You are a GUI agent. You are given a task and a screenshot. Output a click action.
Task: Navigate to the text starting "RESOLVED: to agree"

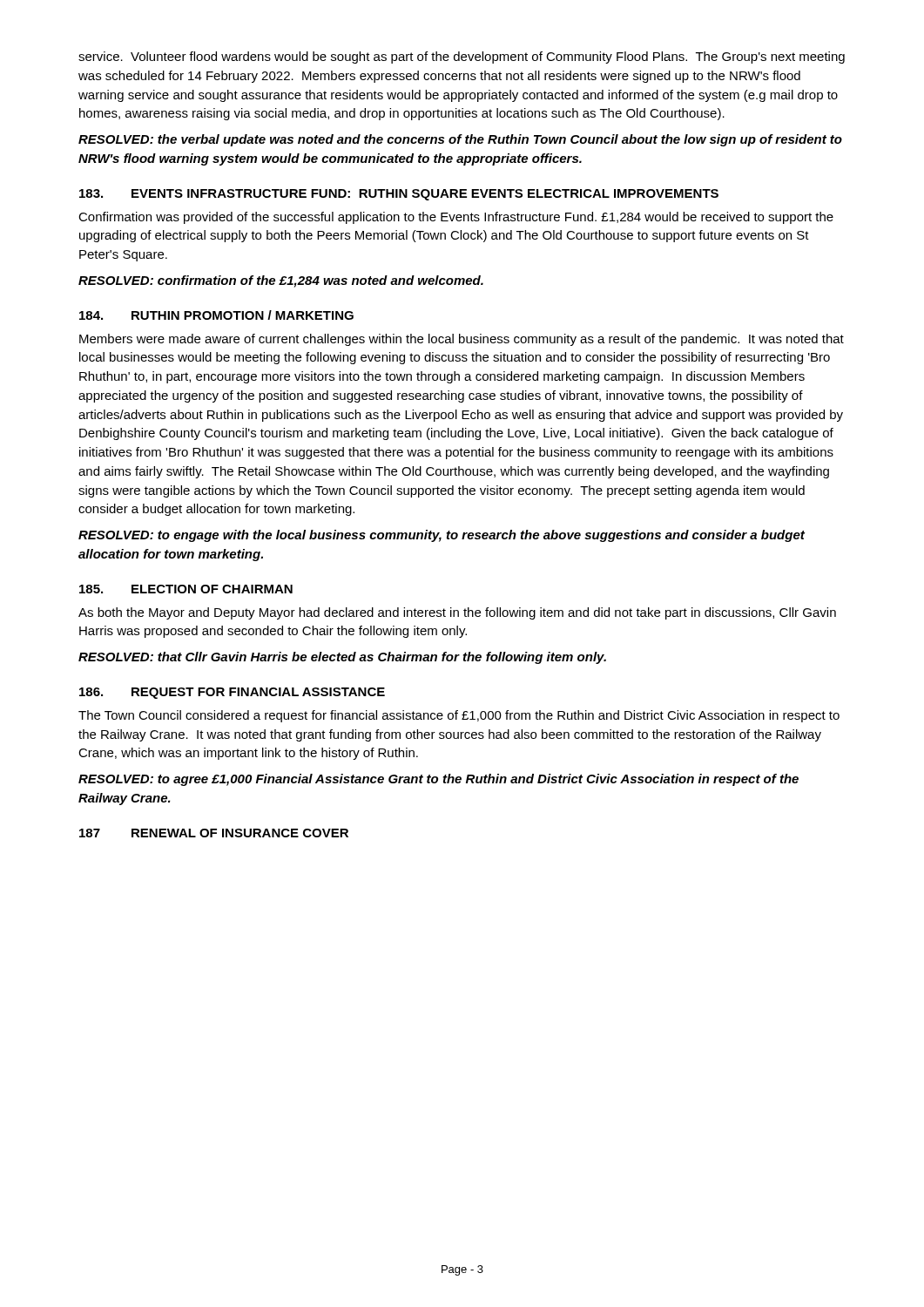(462, 788)
